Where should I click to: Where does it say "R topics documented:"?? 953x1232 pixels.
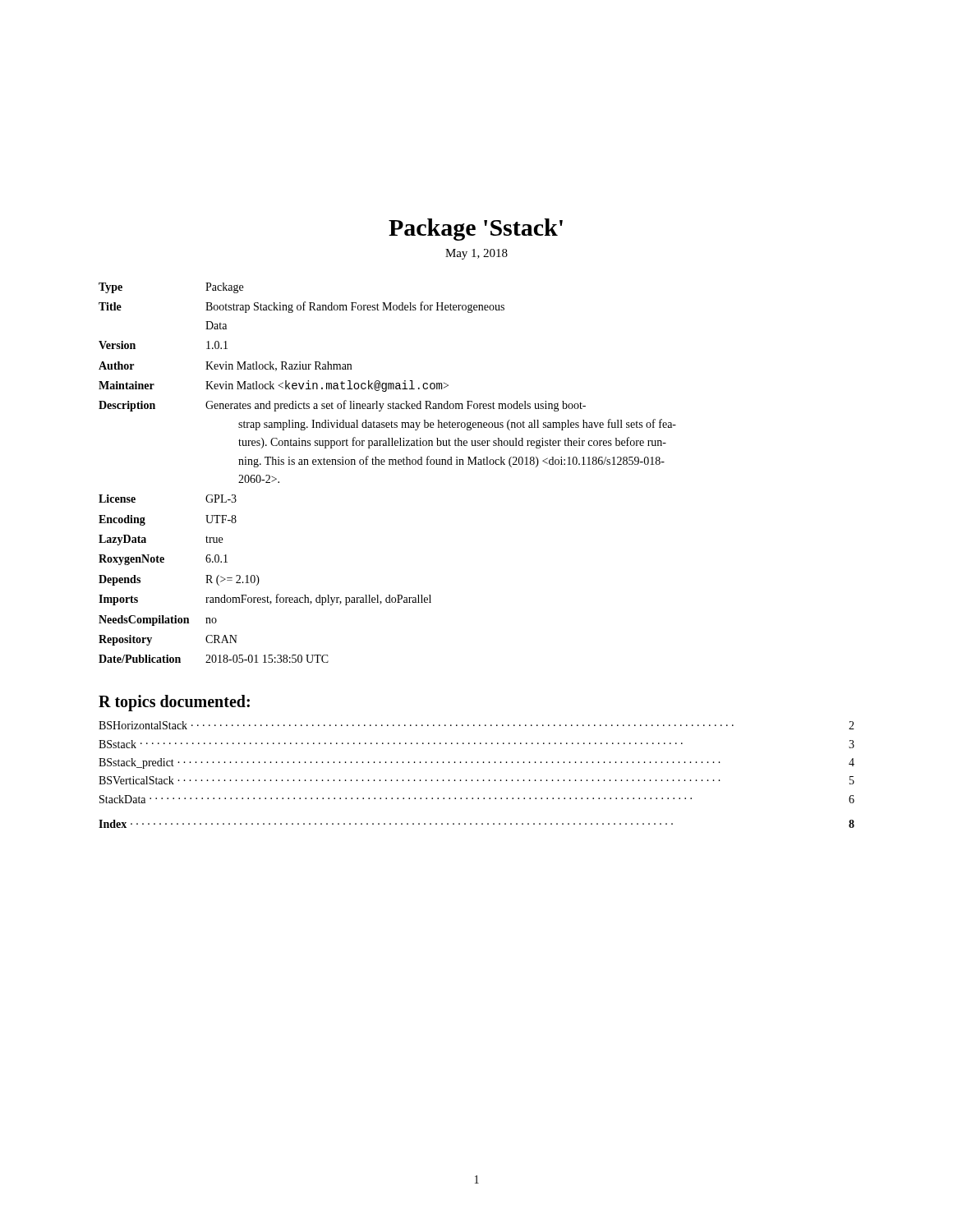[x=175, y=701]
